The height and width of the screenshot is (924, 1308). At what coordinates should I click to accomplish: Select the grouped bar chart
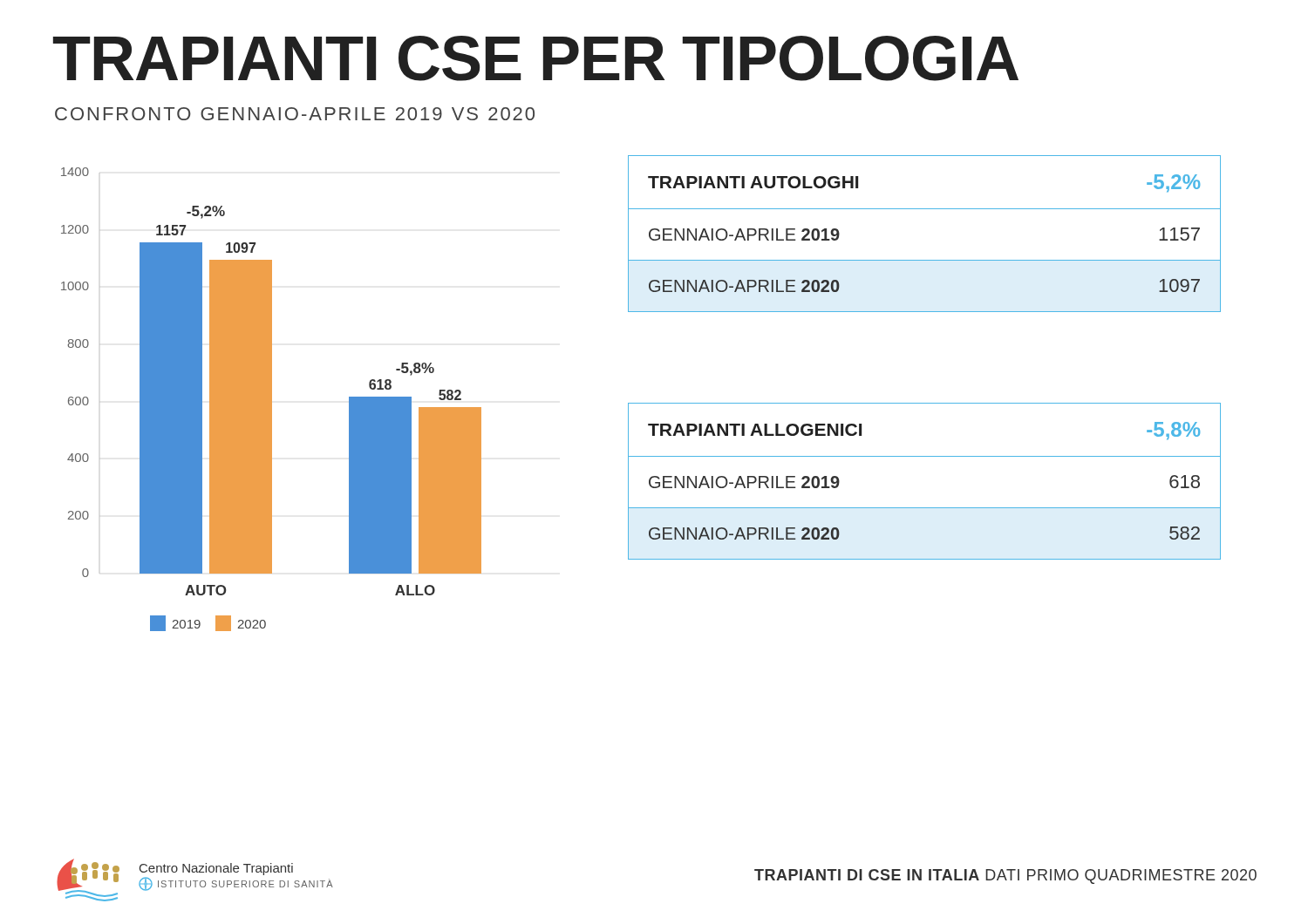316,395
